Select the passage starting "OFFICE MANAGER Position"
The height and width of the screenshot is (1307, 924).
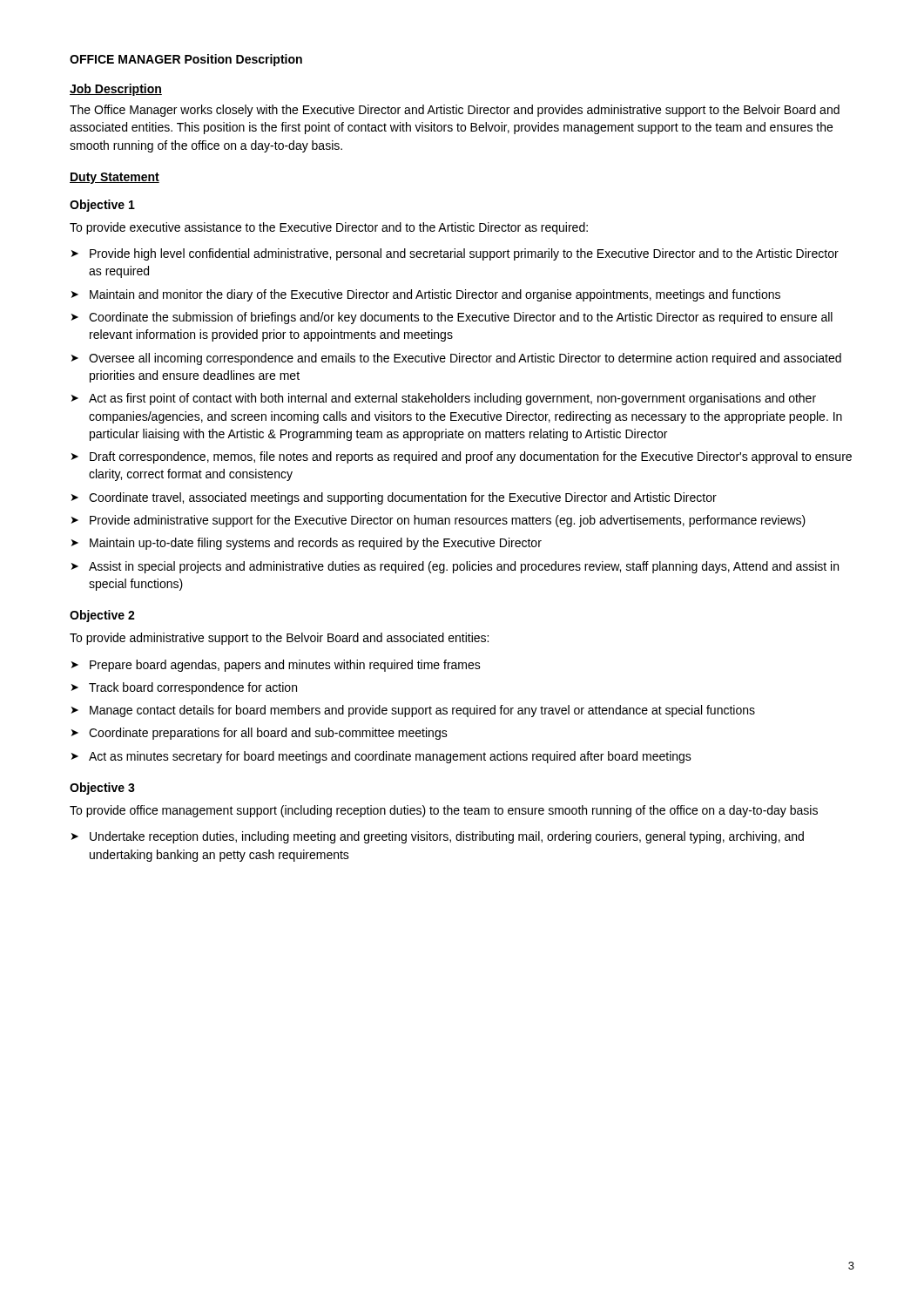[186, 59]
